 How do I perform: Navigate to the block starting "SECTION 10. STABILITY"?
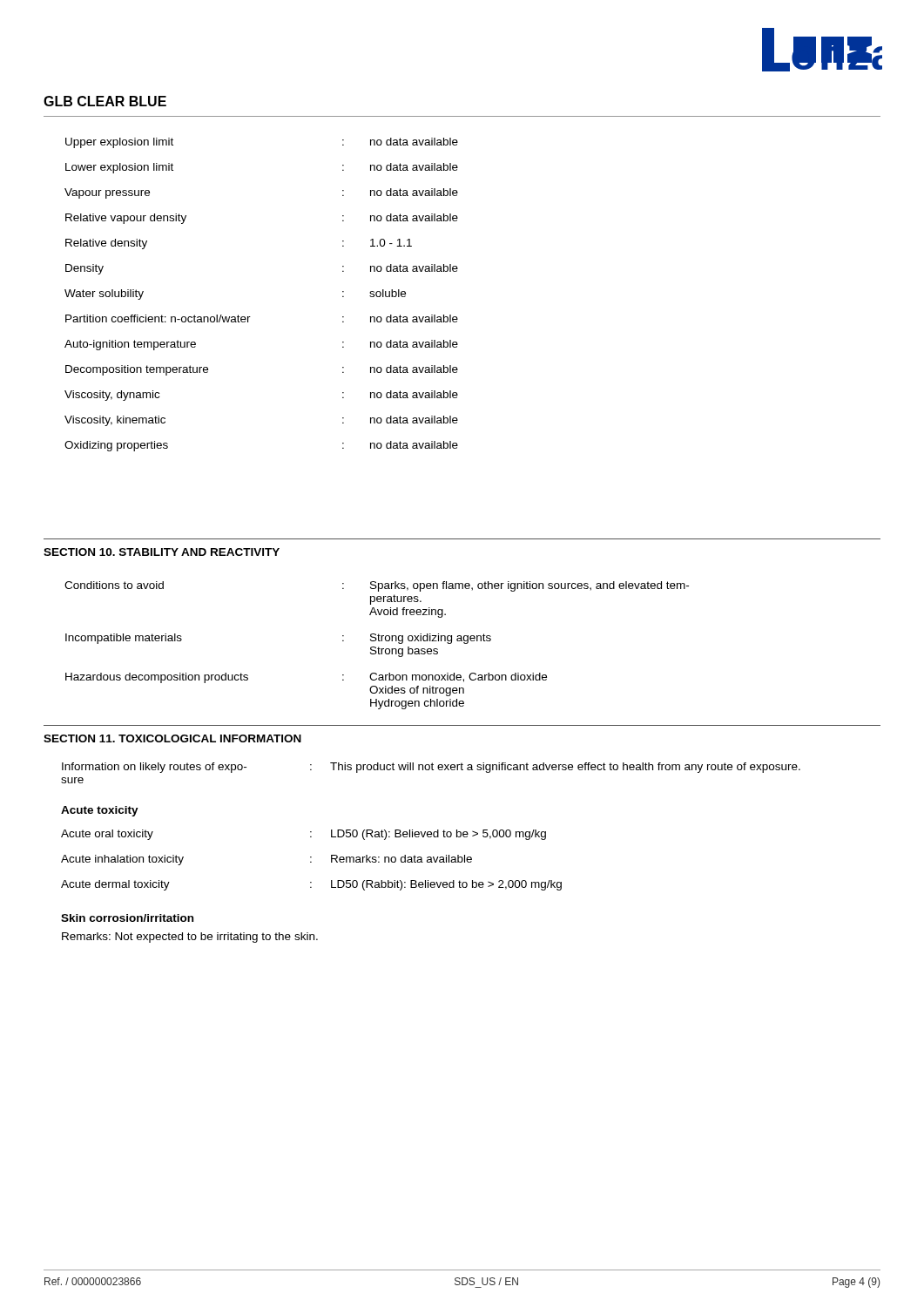tap(162, 552)
